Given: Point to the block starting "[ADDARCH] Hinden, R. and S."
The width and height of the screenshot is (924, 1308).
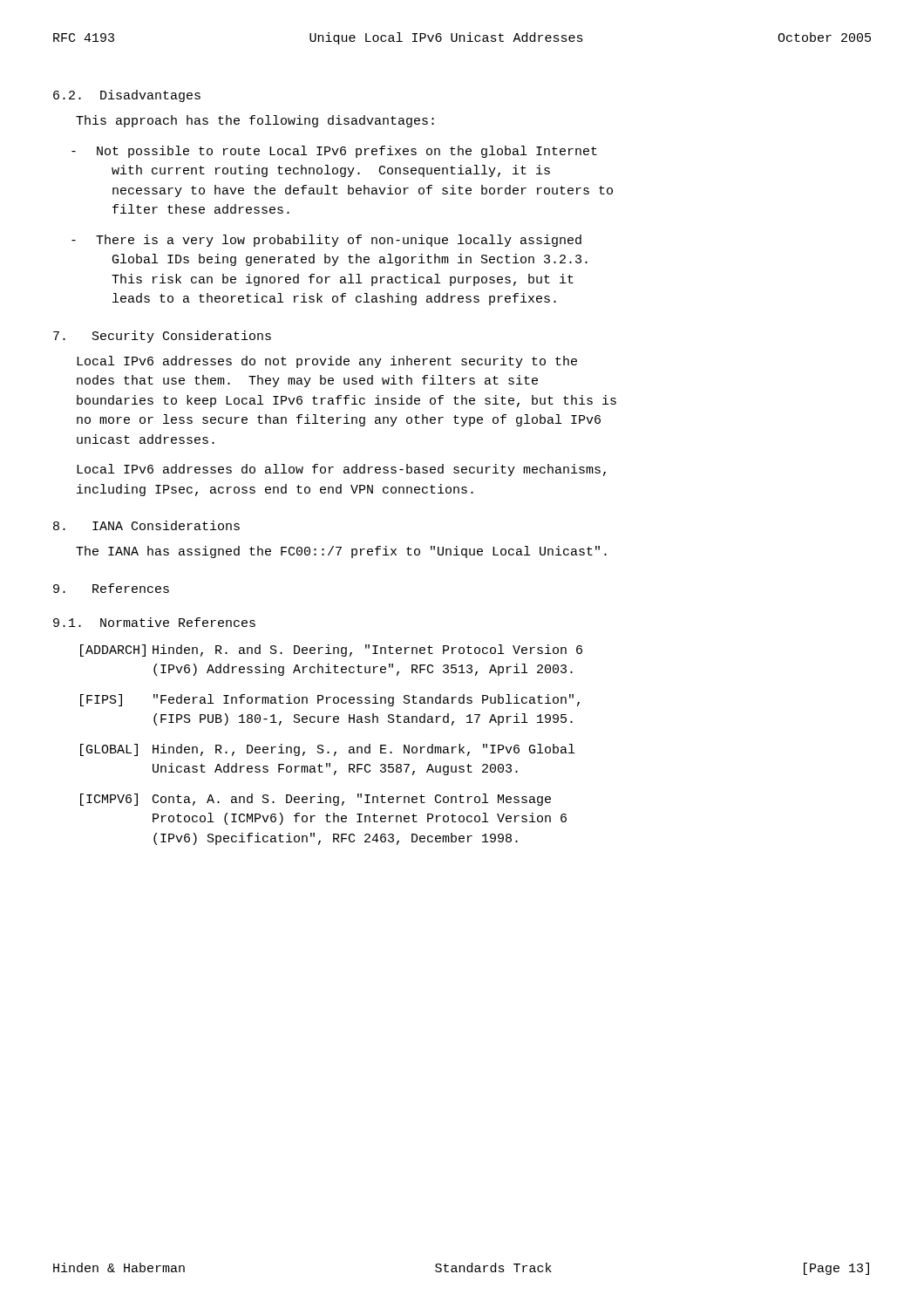Looking at the screenshot, I should pyautogui.click(x=462, y=750).
